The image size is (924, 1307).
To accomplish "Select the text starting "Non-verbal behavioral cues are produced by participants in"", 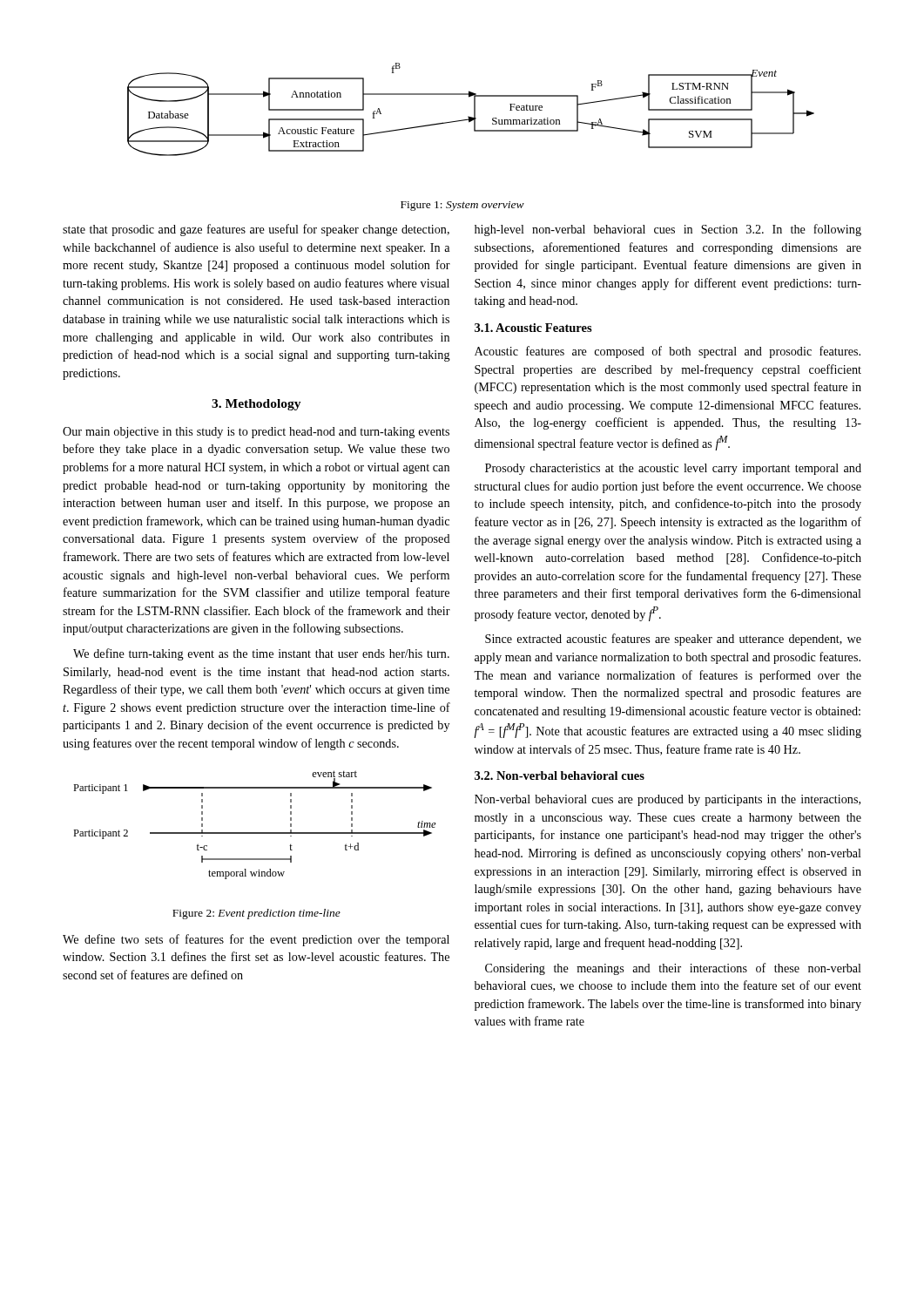I will [668, 871].
